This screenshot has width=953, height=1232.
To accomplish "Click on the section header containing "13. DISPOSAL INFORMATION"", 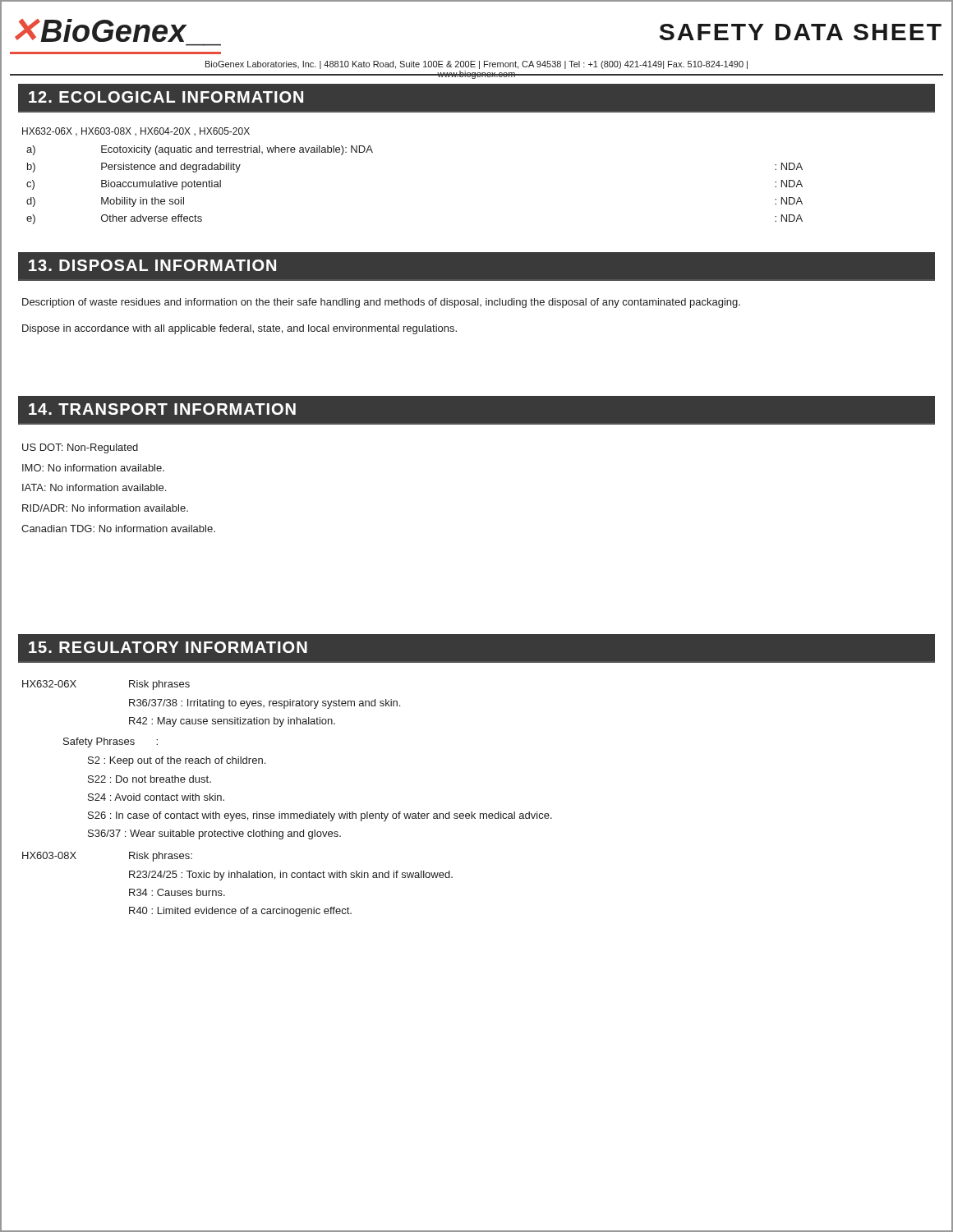I will [153, 265].
